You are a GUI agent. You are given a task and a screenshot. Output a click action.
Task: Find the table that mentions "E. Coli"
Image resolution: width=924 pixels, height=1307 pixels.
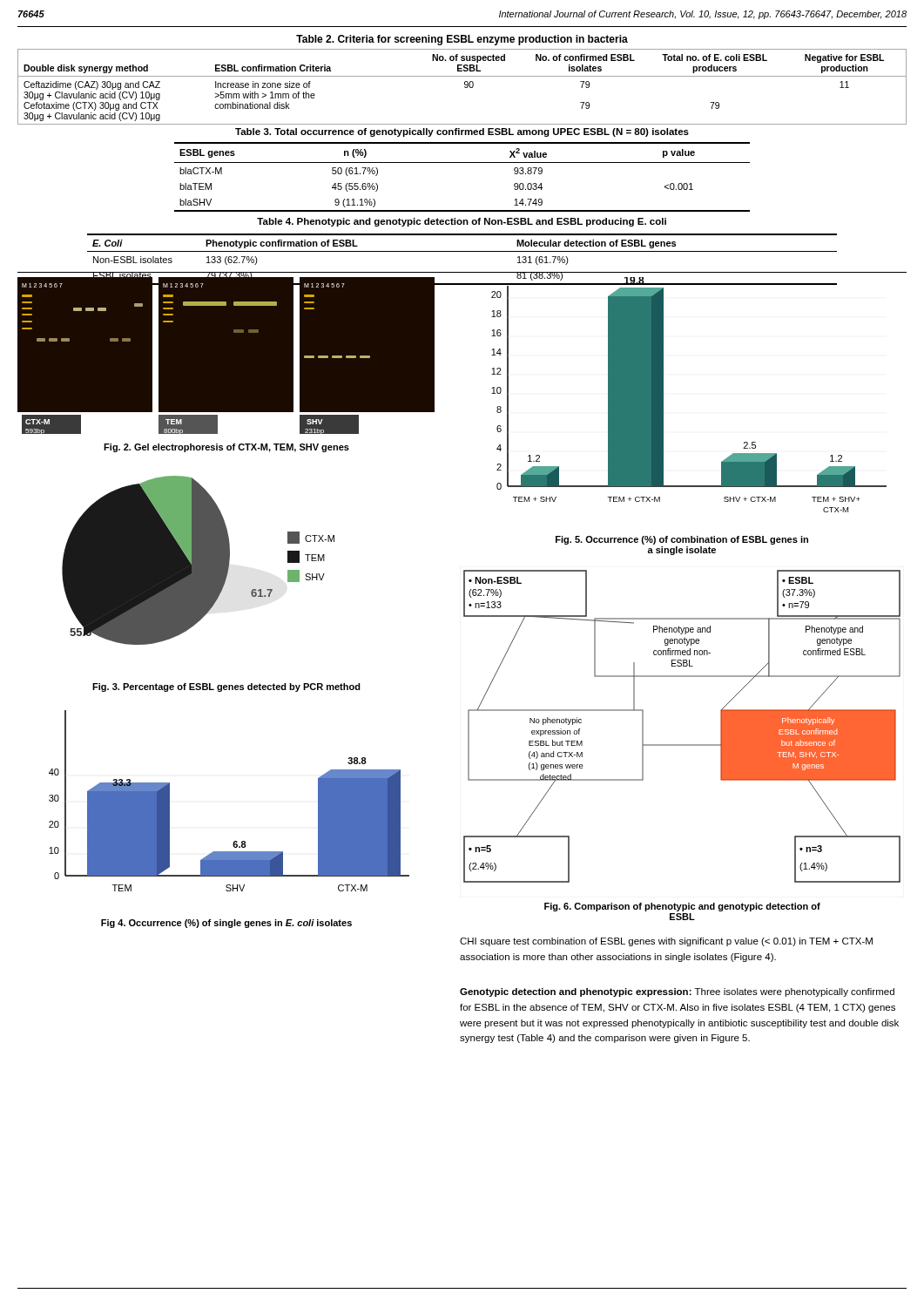click(x=462, y=259)
